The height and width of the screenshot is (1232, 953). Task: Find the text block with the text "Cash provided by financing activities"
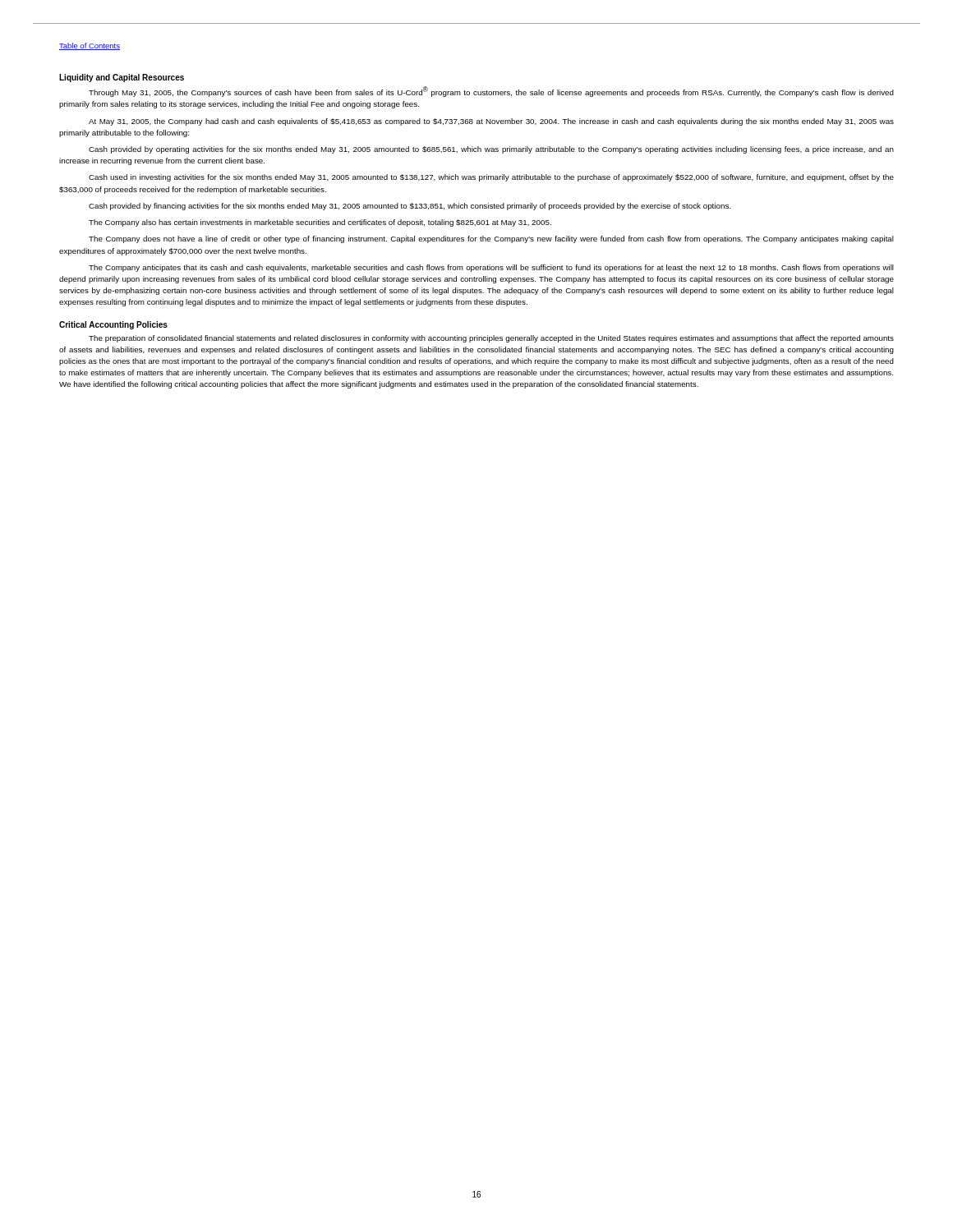(x=410, y=206)
